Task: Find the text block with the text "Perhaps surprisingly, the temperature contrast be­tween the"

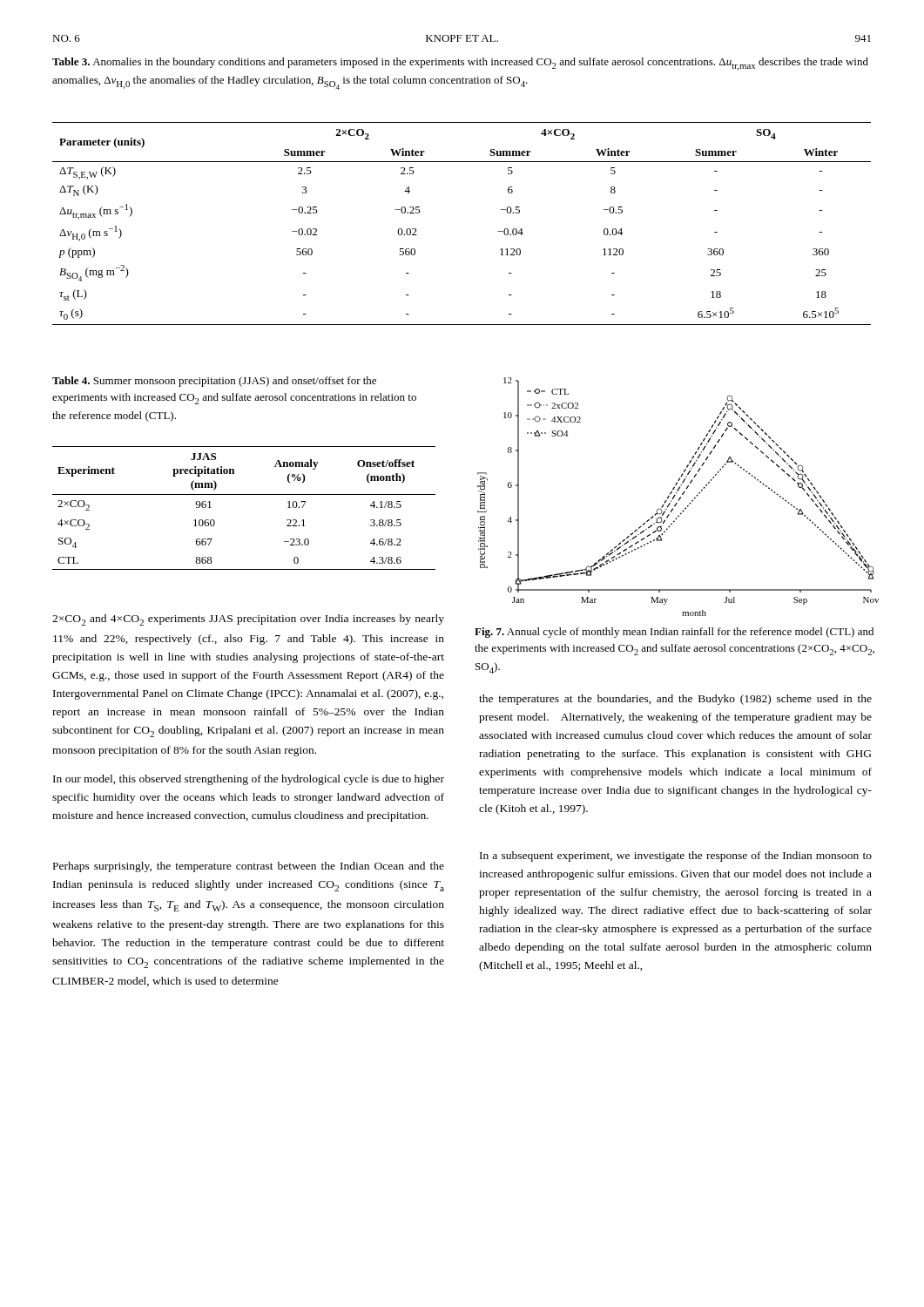Action: tap(248, 923)
